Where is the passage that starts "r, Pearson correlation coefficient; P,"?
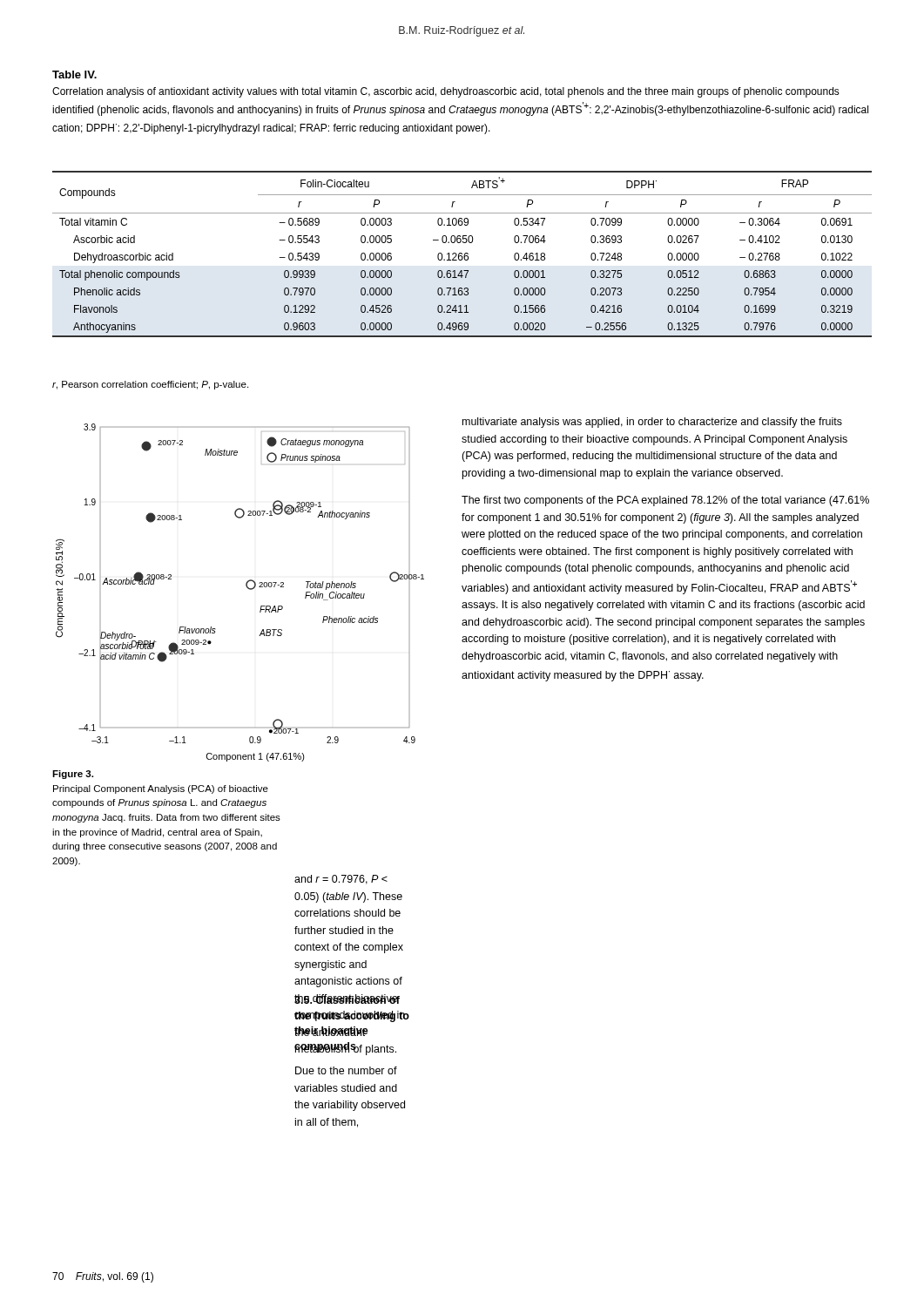 [x=151, y=384]
